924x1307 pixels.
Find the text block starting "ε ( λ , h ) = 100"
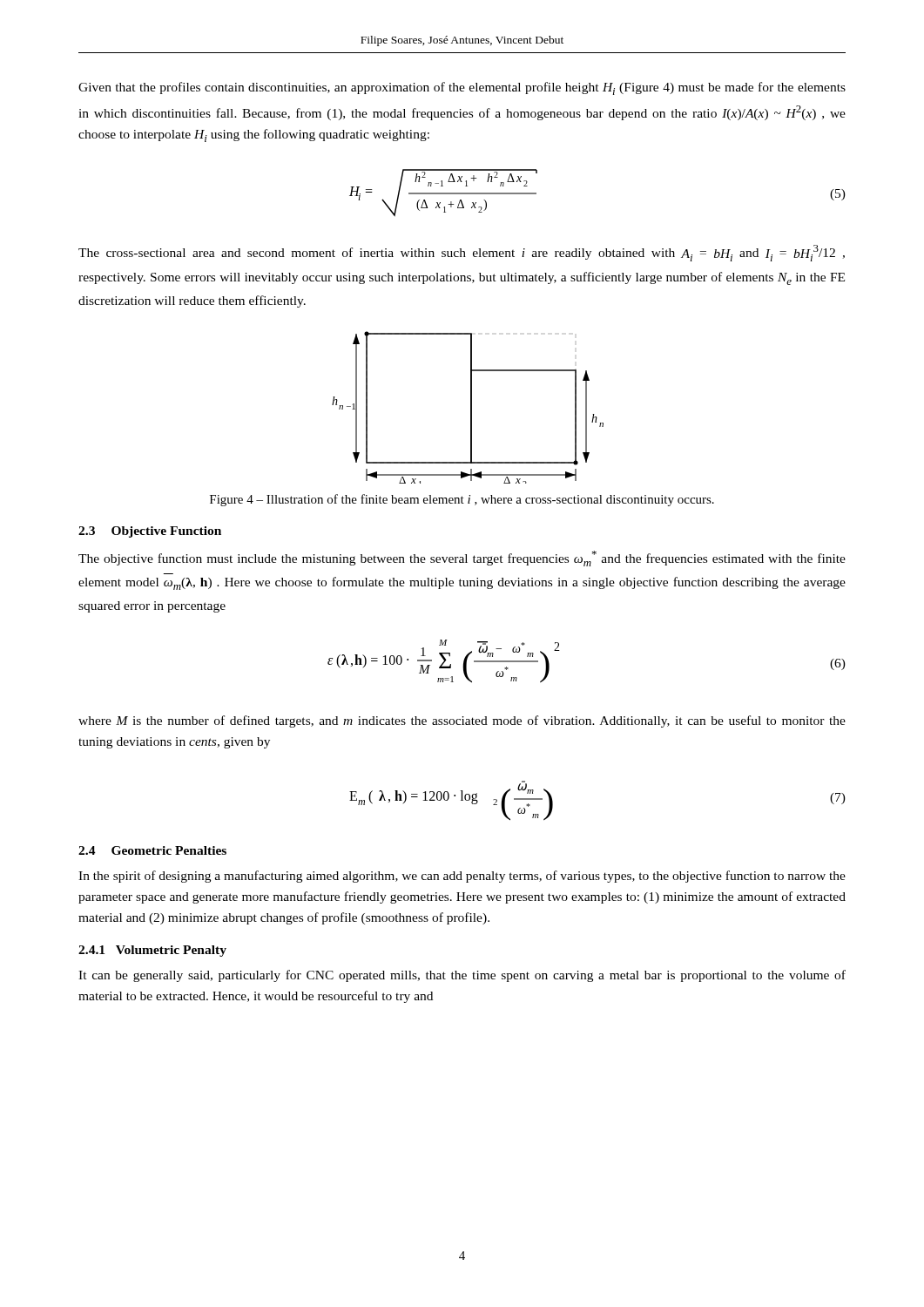[445, 661]
